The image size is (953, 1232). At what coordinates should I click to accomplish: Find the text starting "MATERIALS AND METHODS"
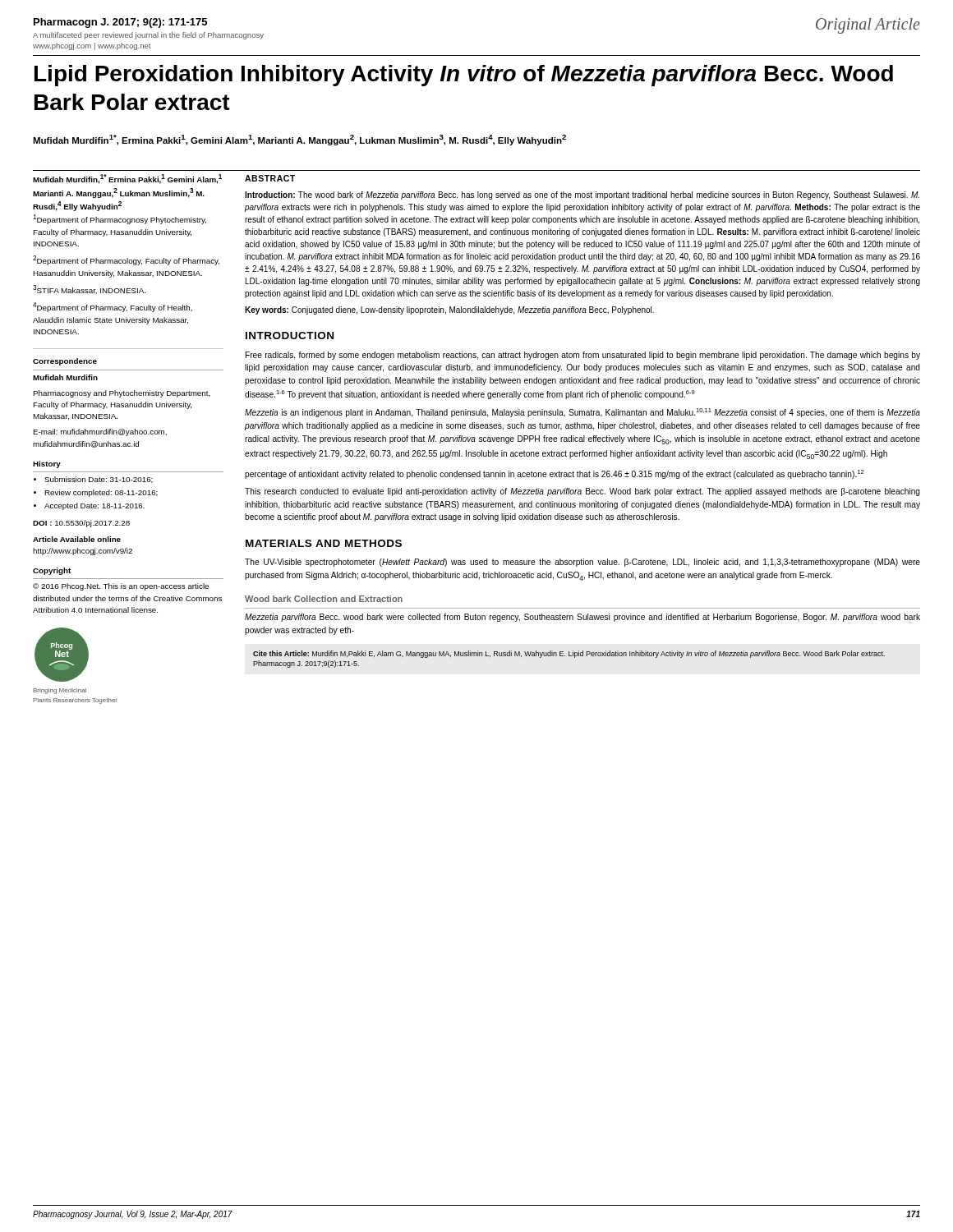point(324,543)
